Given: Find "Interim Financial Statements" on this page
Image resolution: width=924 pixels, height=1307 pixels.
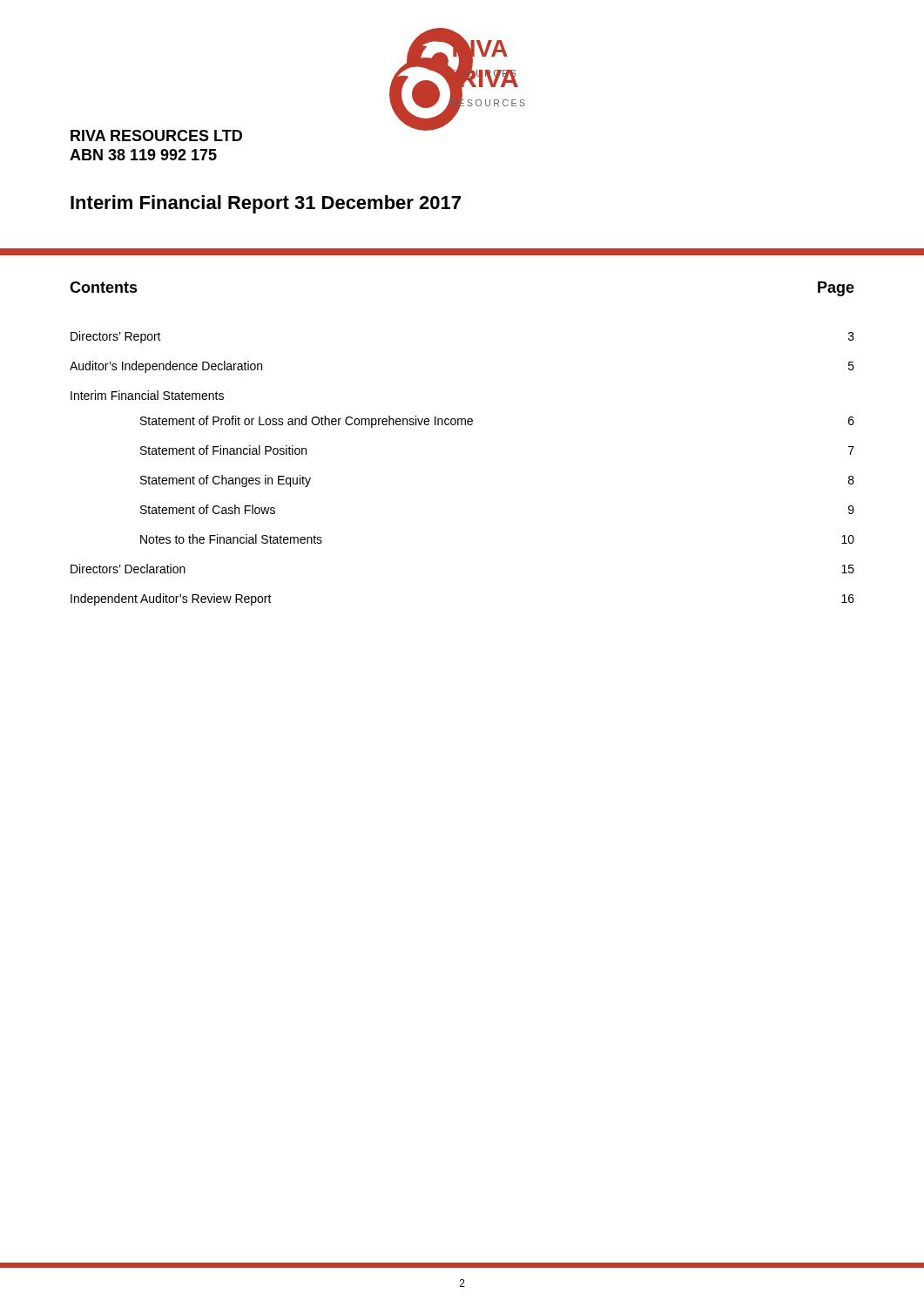Looking at the screenshot, I should pos(147,395).
